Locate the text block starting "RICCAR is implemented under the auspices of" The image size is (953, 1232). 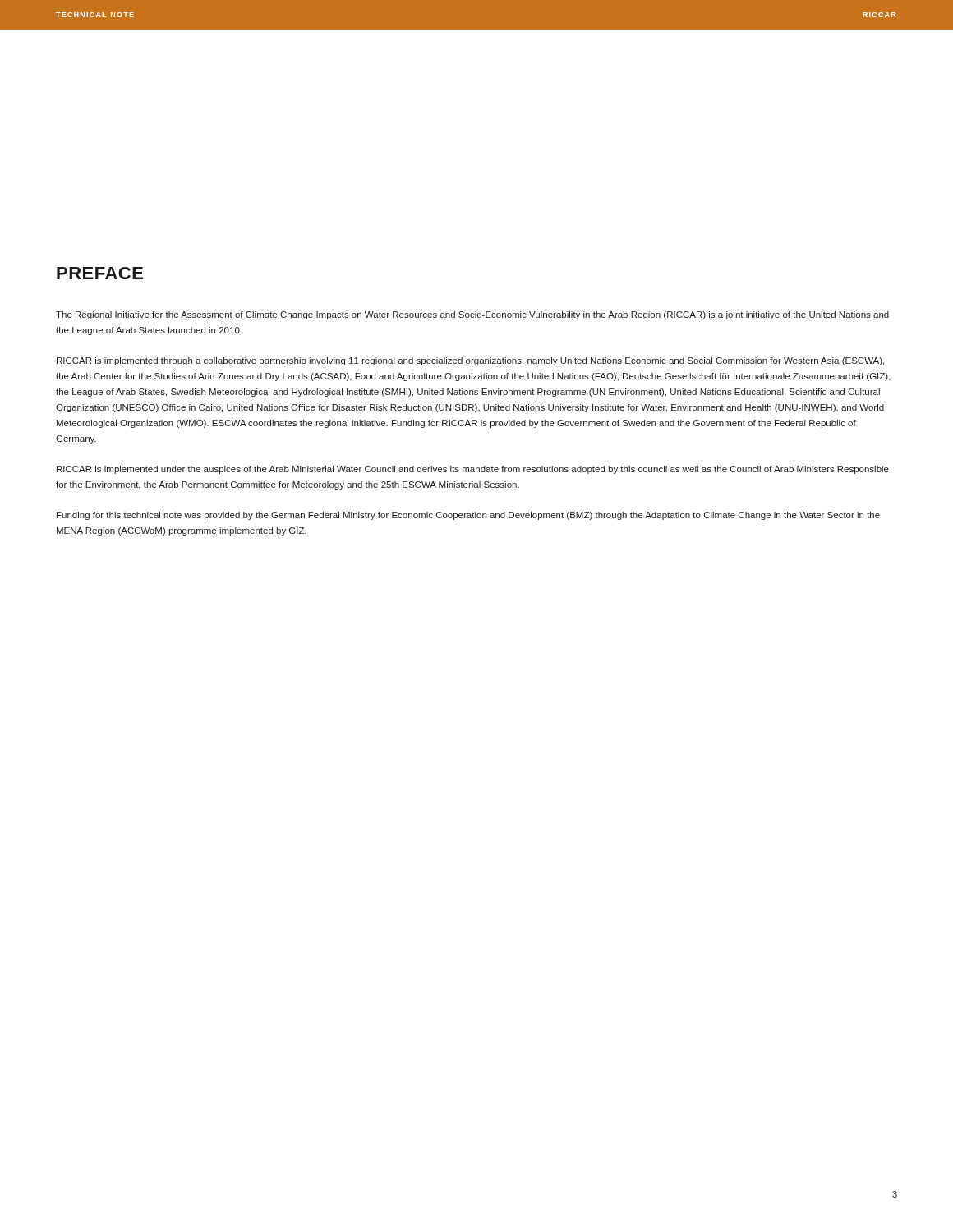point(472,477)
